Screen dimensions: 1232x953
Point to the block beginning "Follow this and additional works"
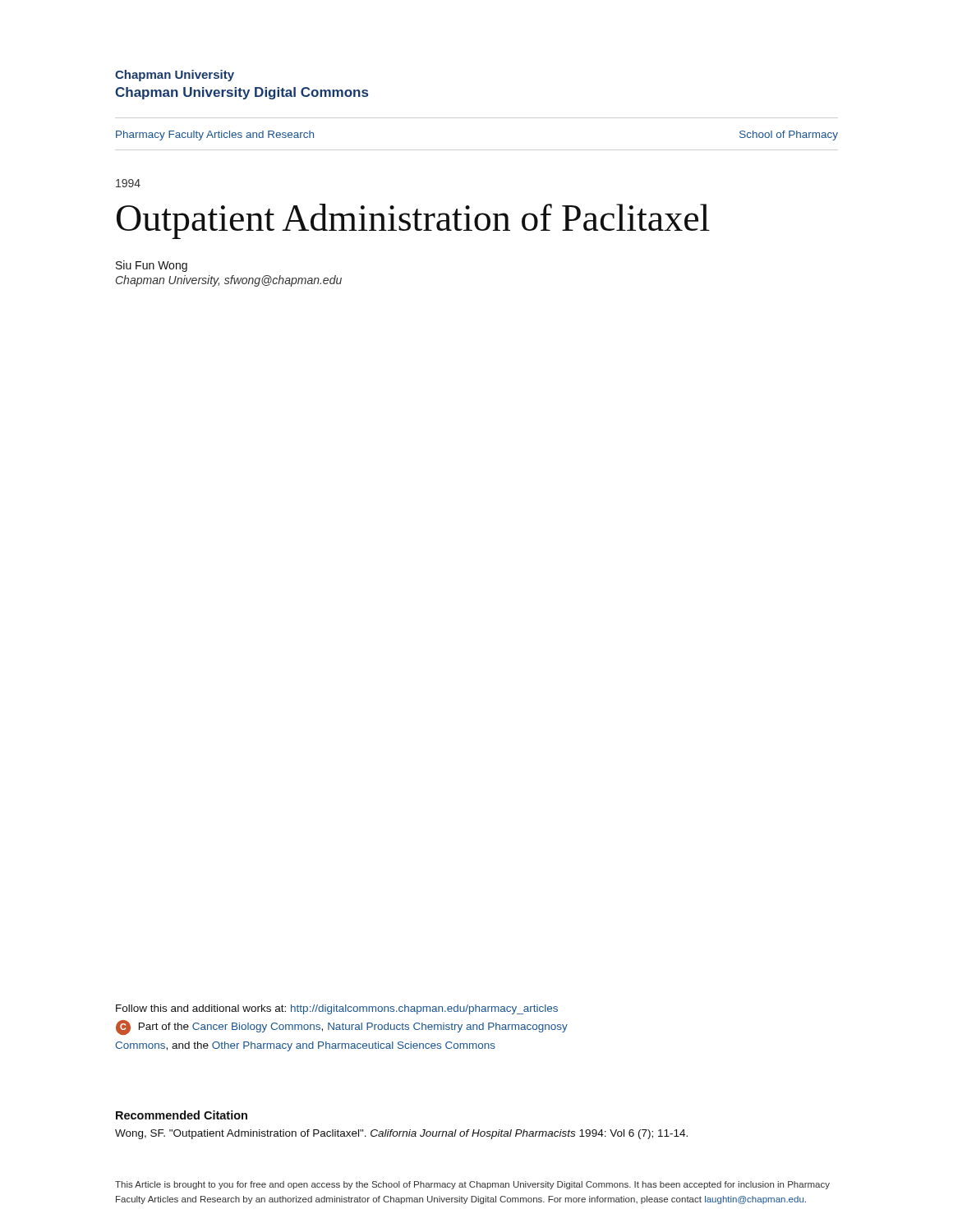(x=476, y=1028)
